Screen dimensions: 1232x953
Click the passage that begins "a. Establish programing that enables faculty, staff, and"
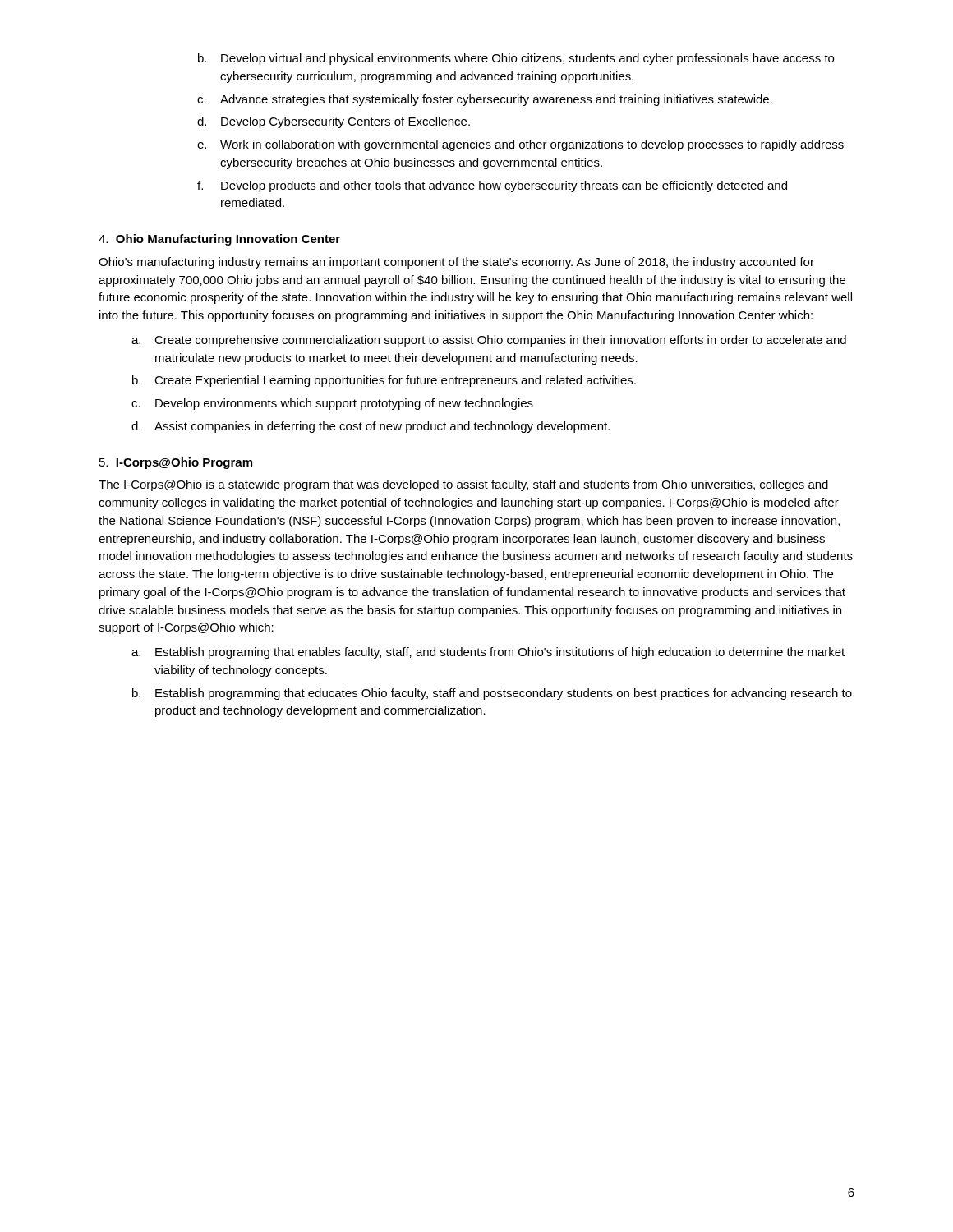[493, 661]
